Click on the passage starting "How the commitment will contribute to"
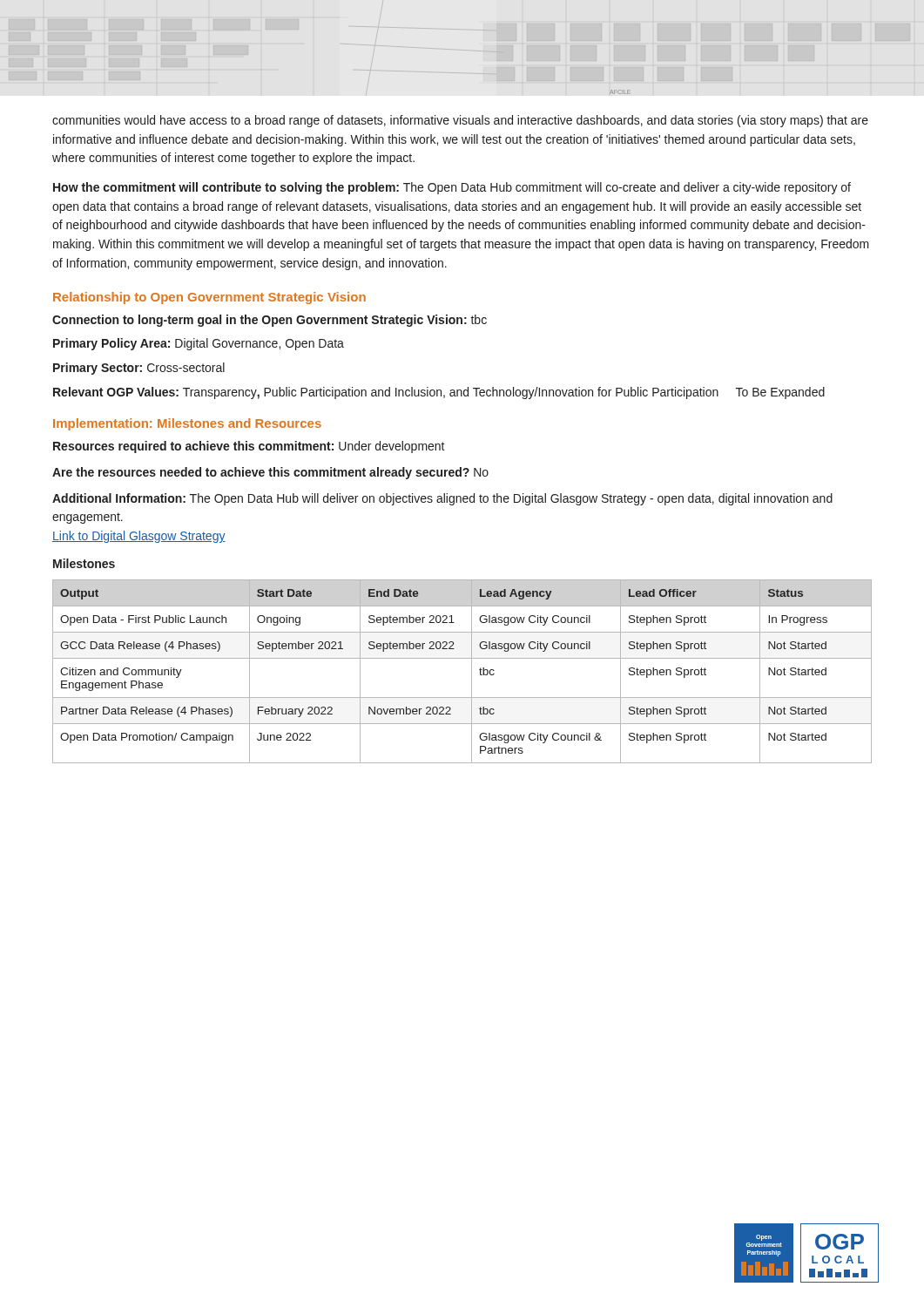Viewport: 924px width, 1307px height. click(x=461, y=225)
